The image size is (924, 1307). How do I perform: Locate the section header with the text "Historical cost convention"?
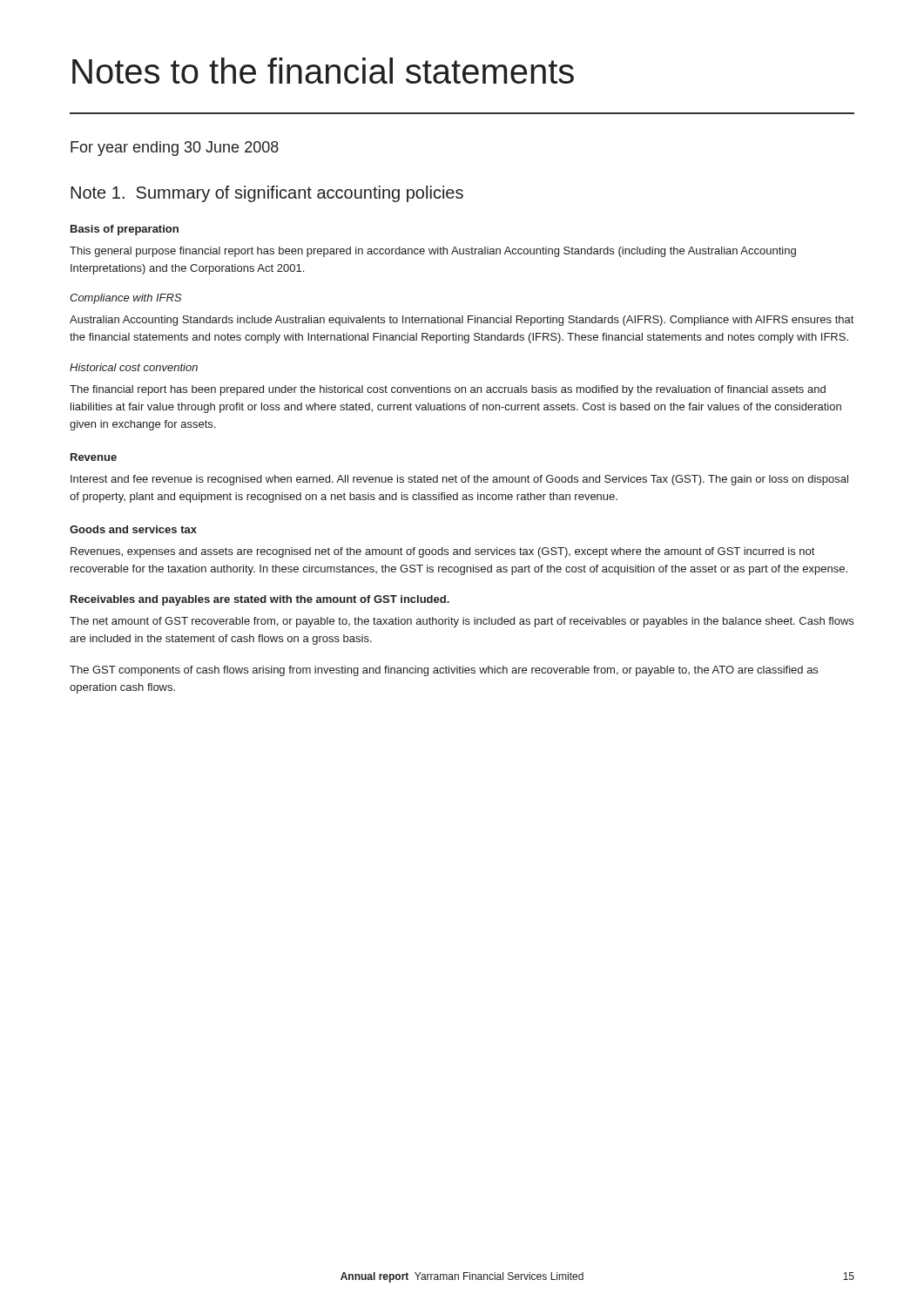[x=134, y=367]
